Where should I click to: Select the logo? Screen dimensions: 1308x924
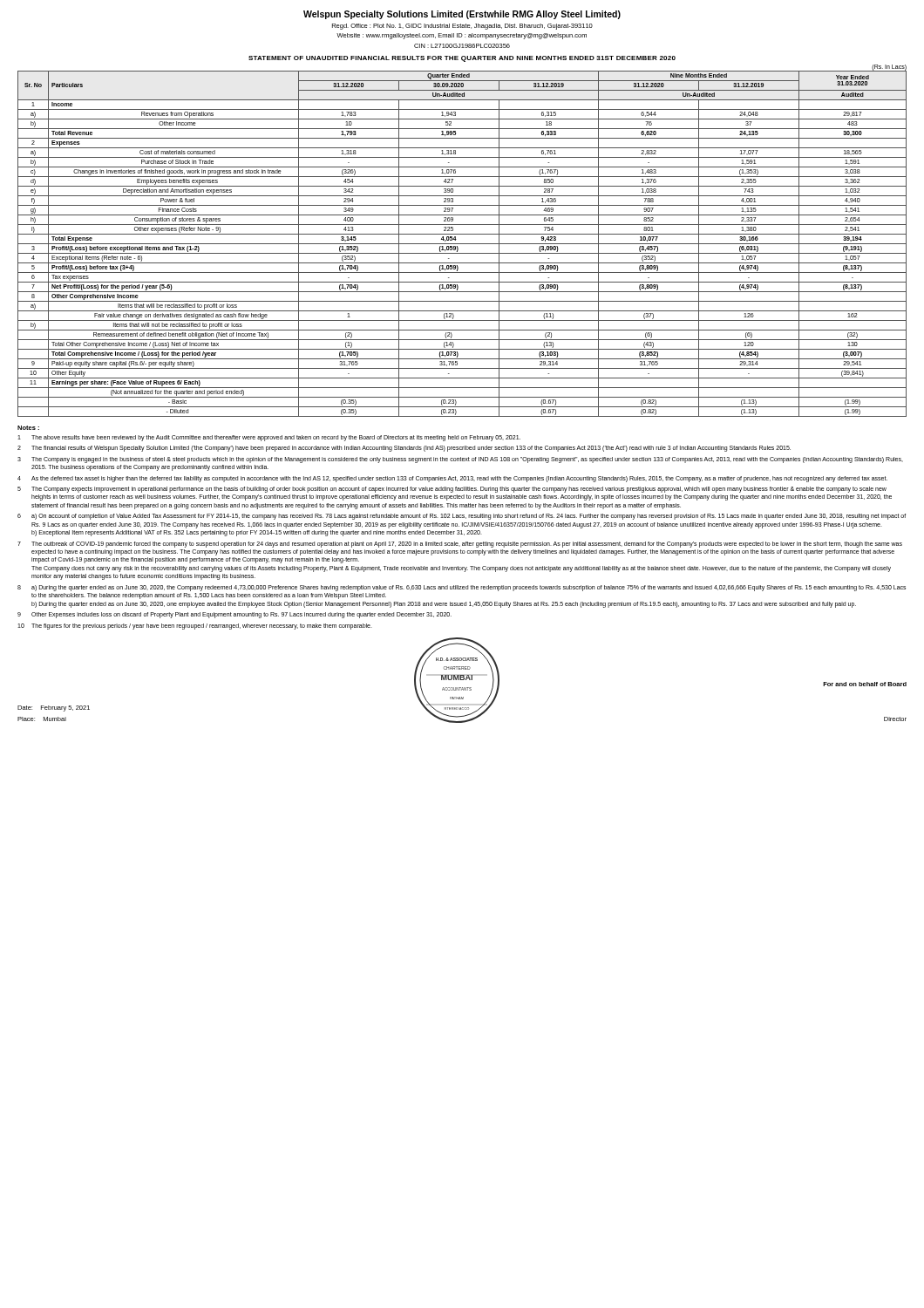click(457, 681)
